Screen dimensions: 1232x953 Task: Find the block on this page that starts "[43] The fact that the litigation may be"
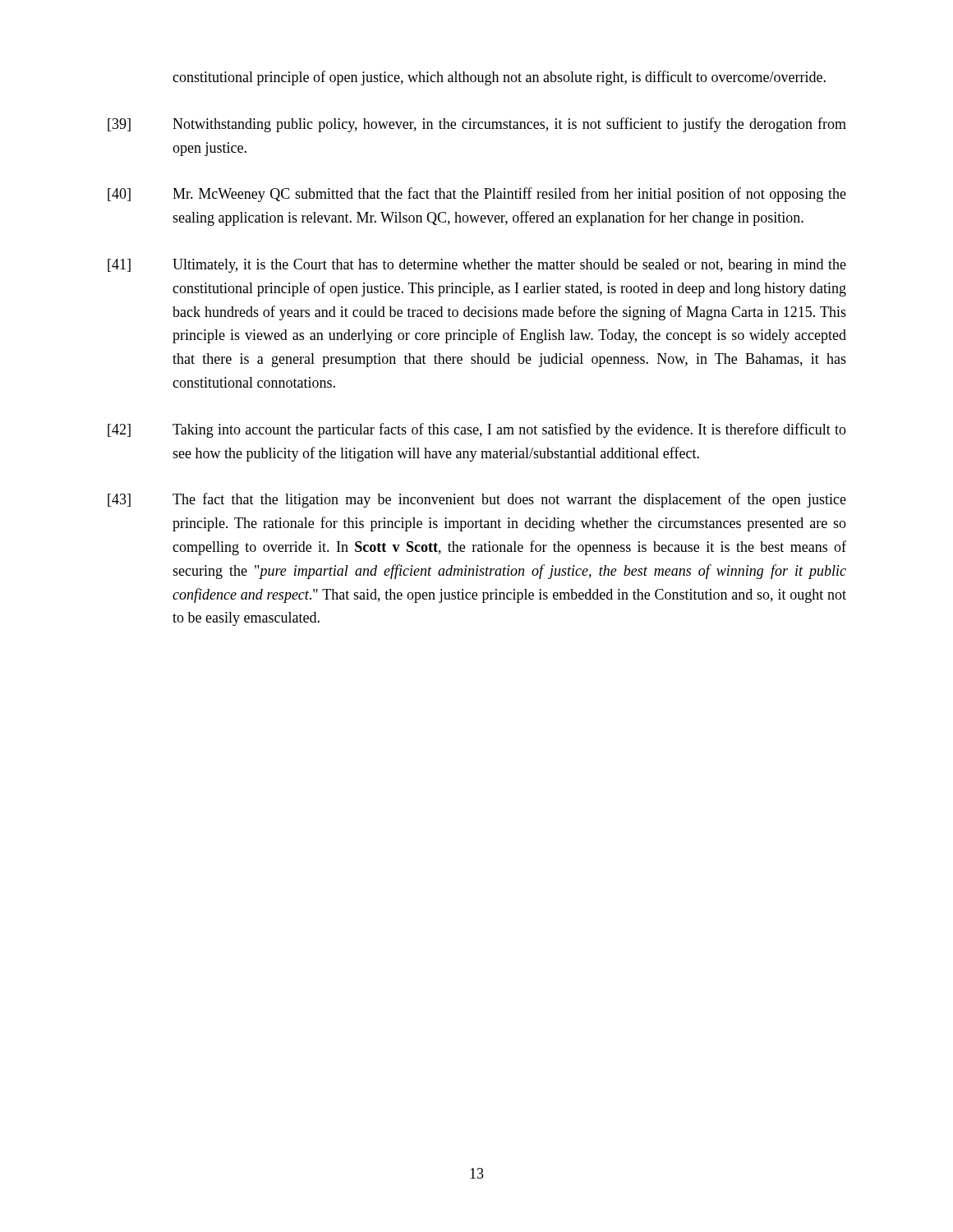[x=476, y=559]
